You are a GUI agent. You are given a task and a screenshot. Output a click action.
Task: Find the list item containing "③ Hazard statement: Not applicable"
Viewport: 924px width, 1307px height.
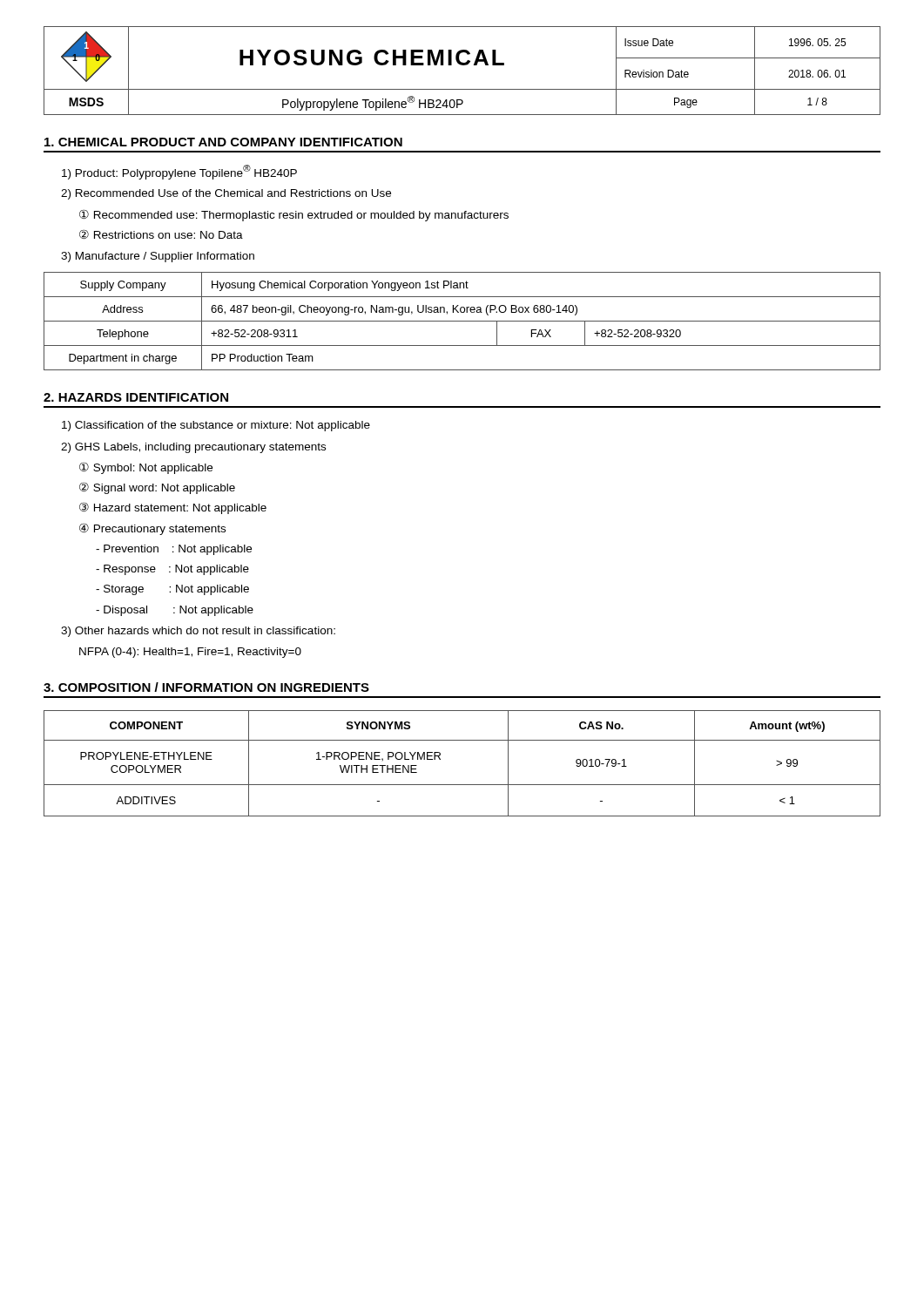click(x=173, y=508)
